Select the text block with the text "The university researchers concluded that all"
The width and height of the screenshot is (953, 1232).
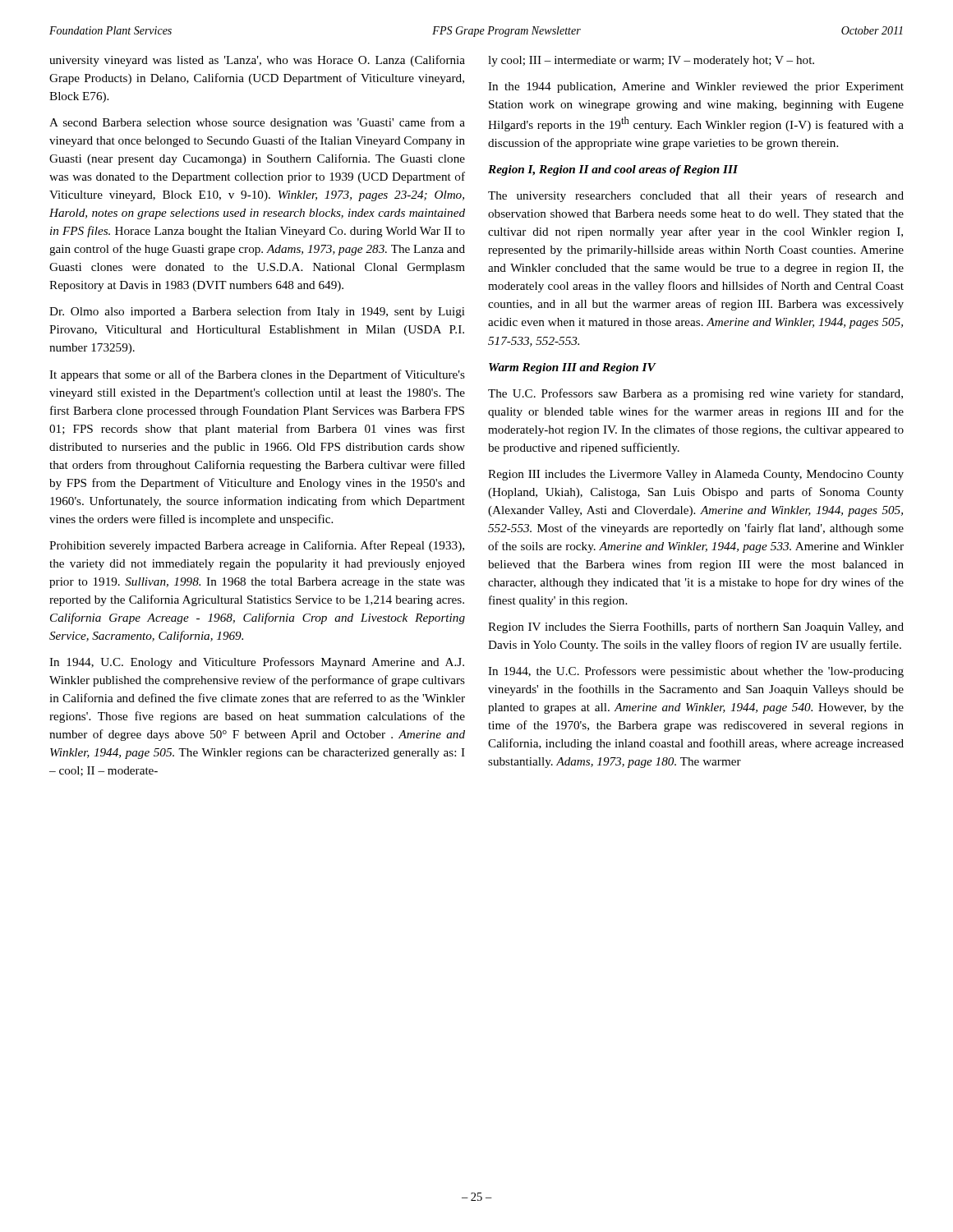(x=696, y=268)
